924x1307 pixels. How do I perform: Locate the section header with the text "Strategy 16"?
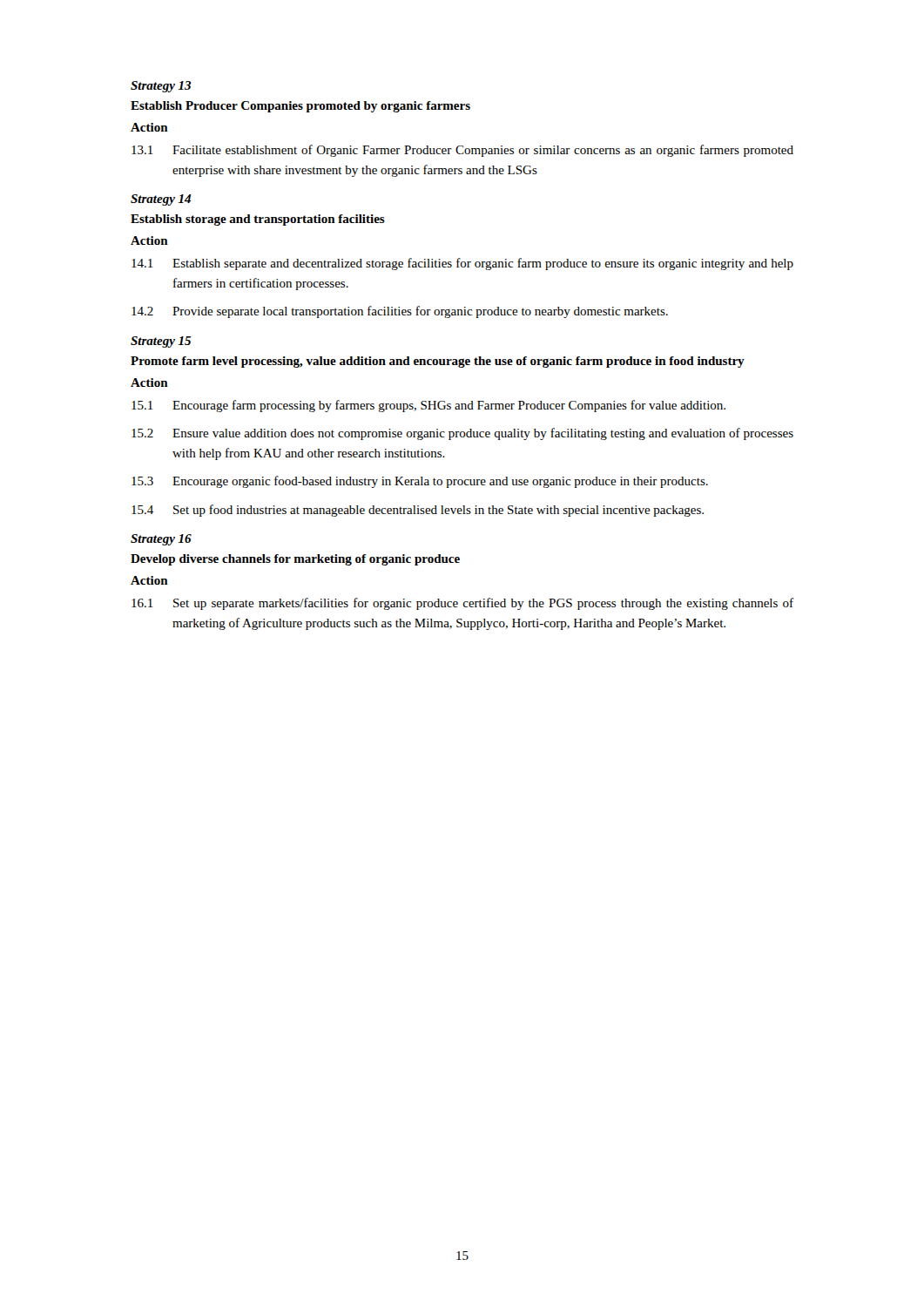(x=161, y=538)
